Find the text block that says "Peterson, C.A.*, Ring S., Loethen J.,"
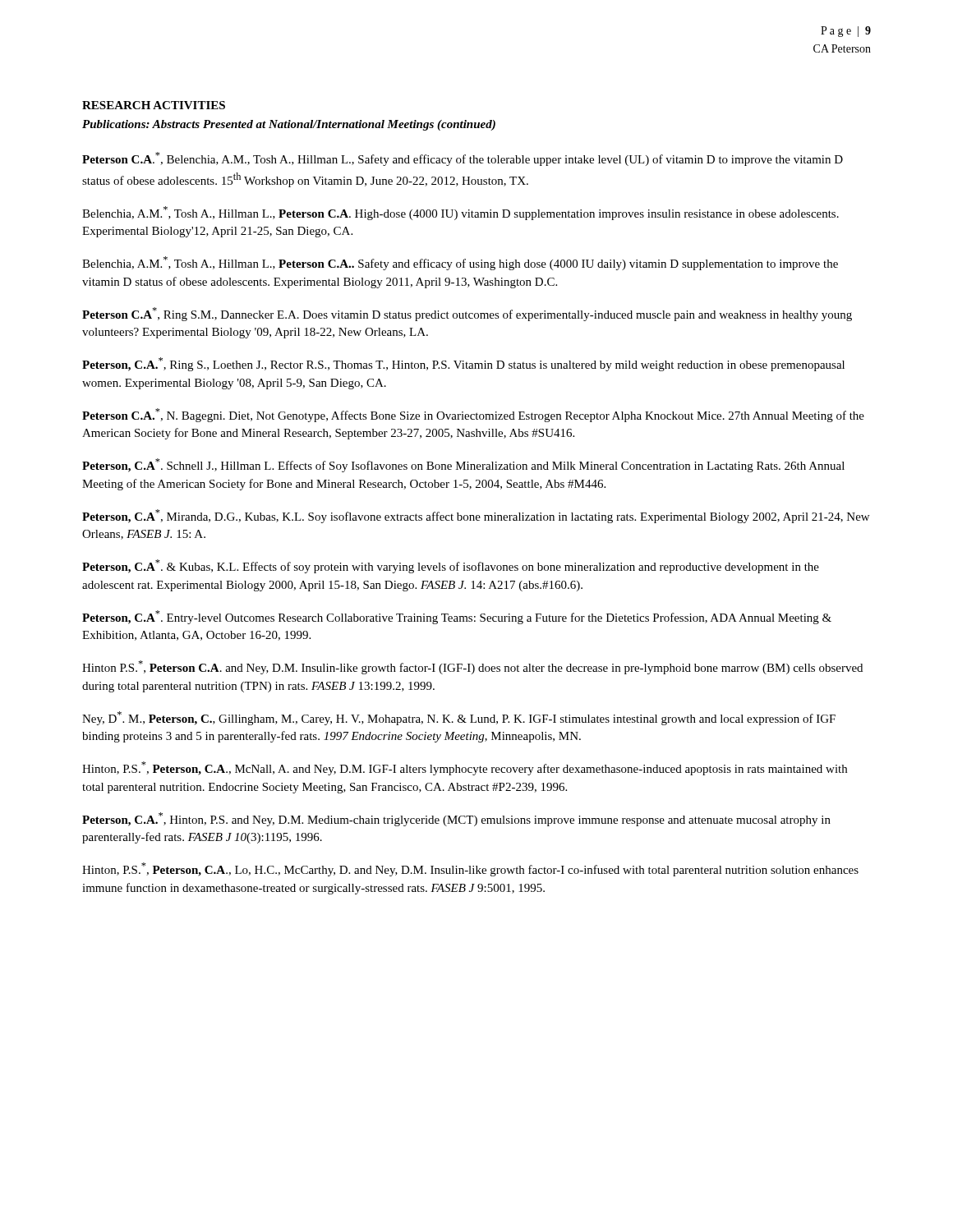Image resolution: width=953 pixels, height=1232 pixels. point(476,373)
